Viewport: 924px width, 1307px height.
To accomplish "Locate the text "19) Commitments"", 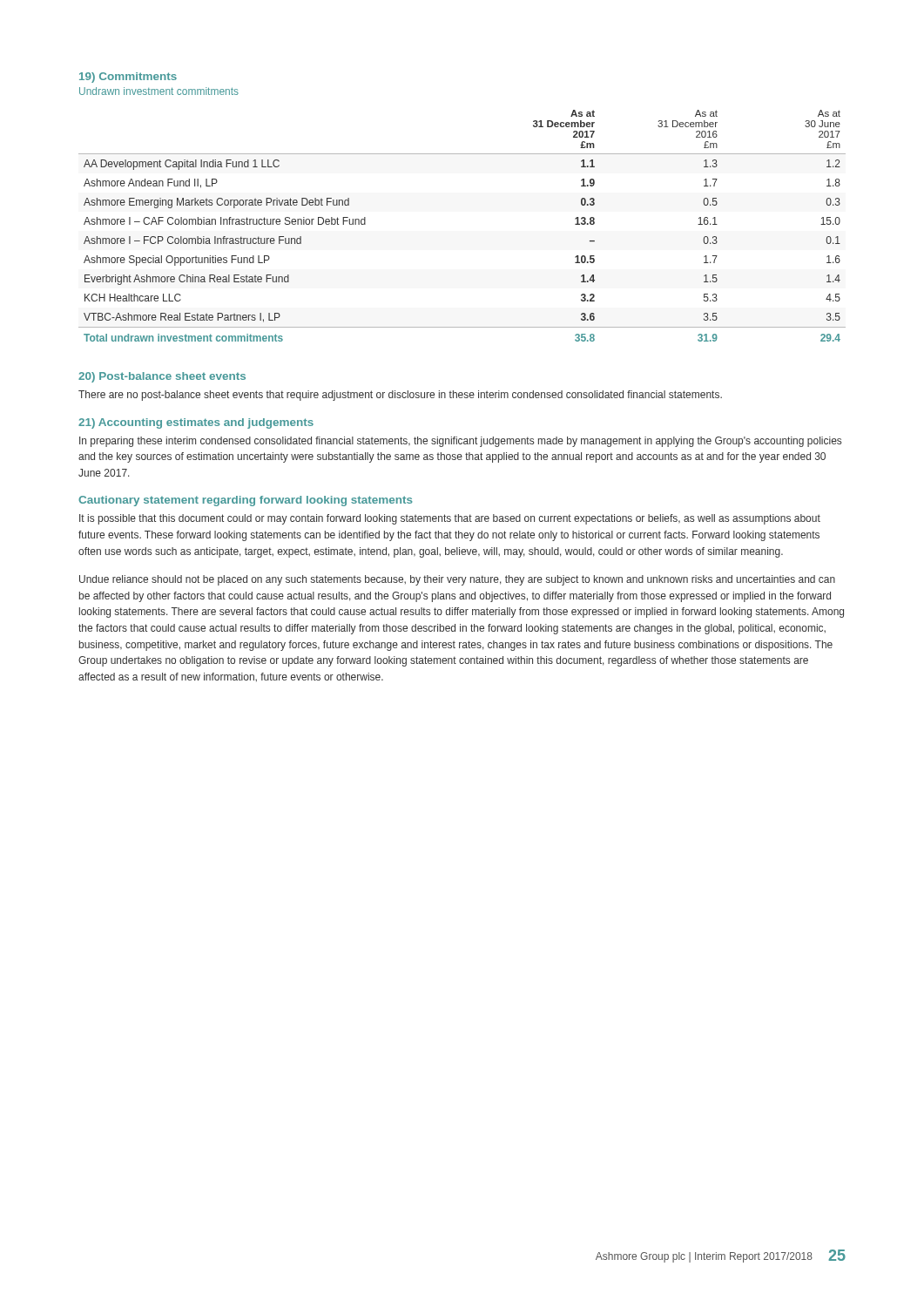I will click(x=128, y=76).
